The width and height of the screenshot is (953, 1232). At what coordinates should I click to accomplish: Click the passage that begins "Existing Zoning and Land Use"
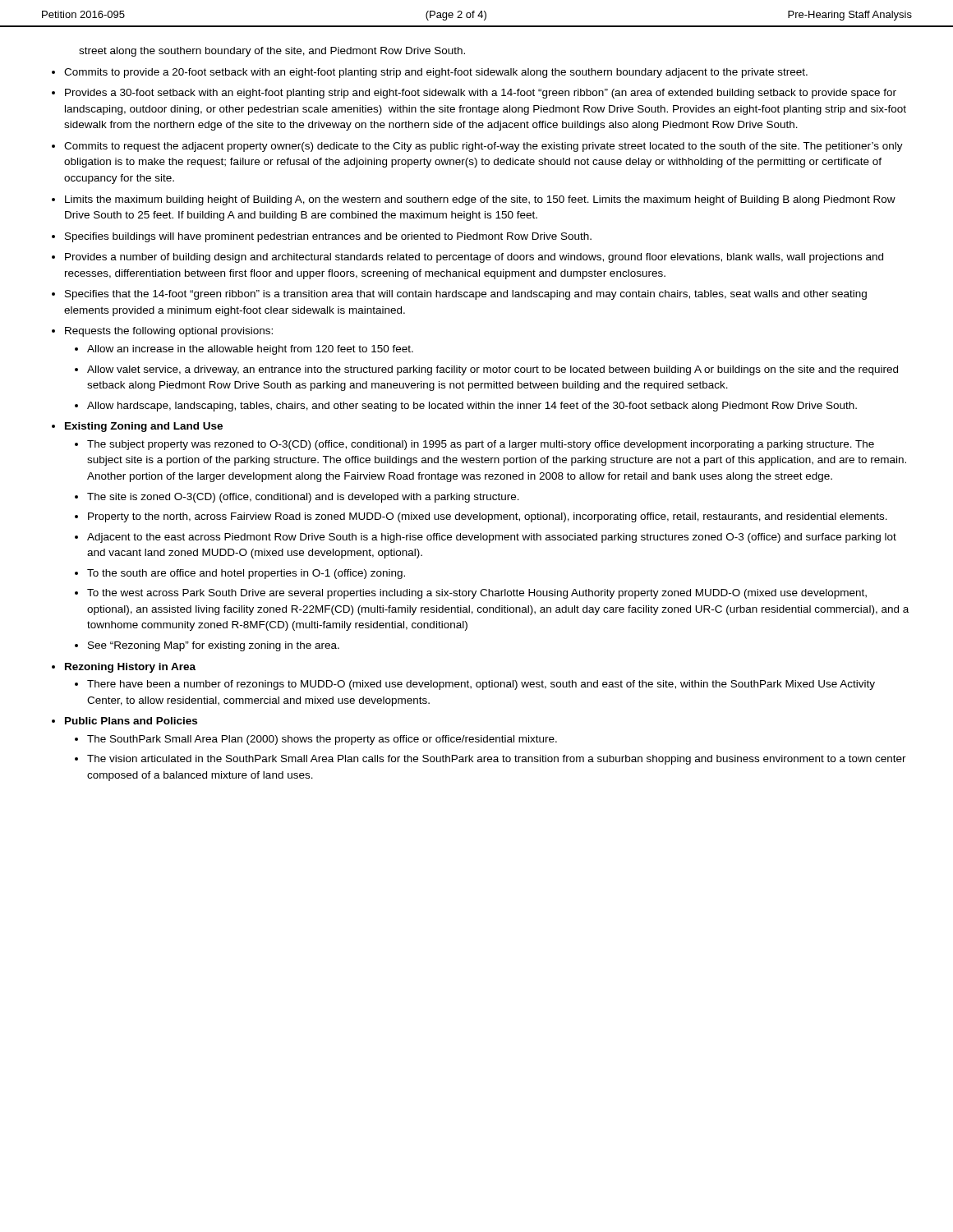point(488,537)
